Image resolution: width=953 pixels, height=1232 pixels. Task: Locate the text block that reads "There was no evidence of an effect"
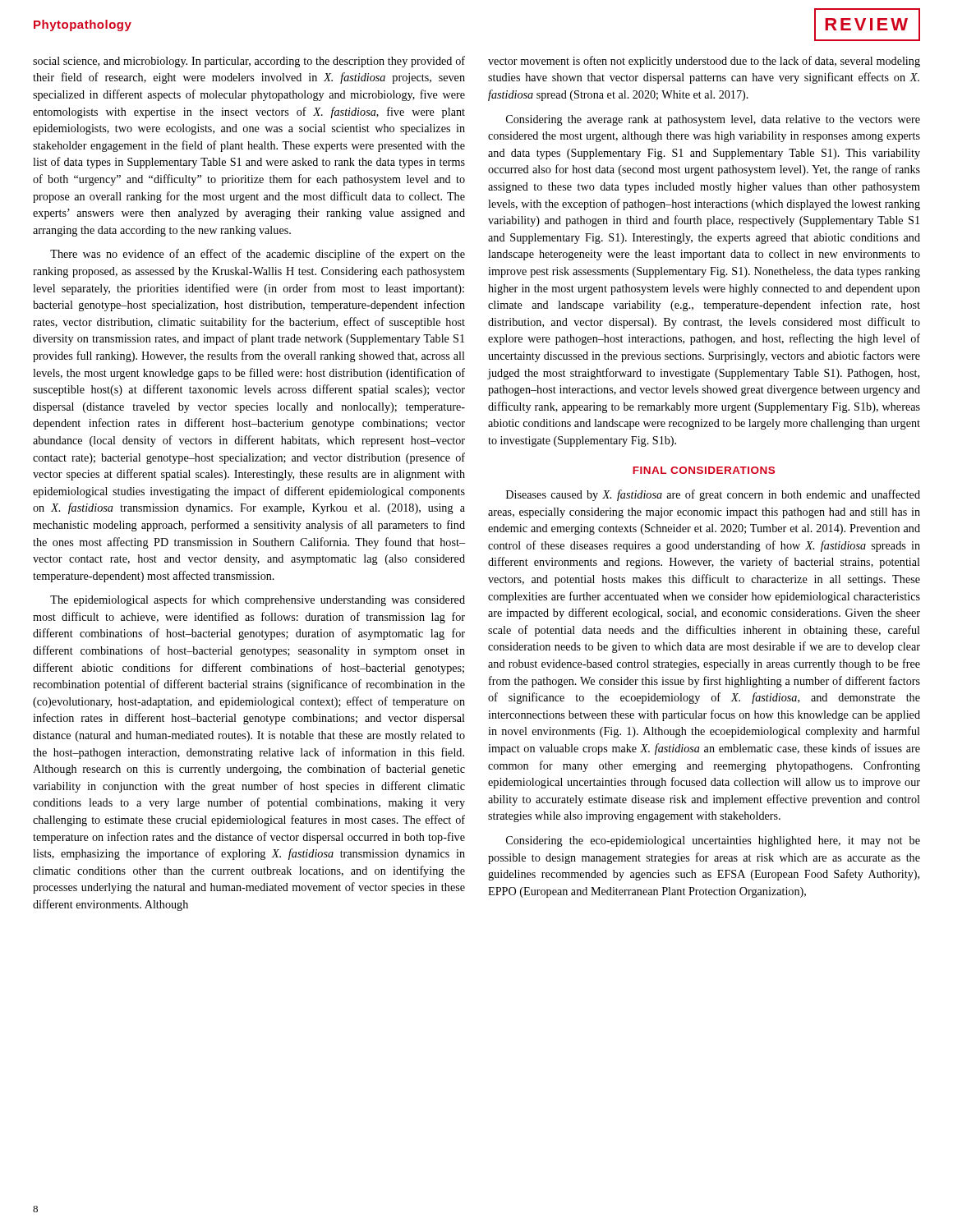pos(249,415)
